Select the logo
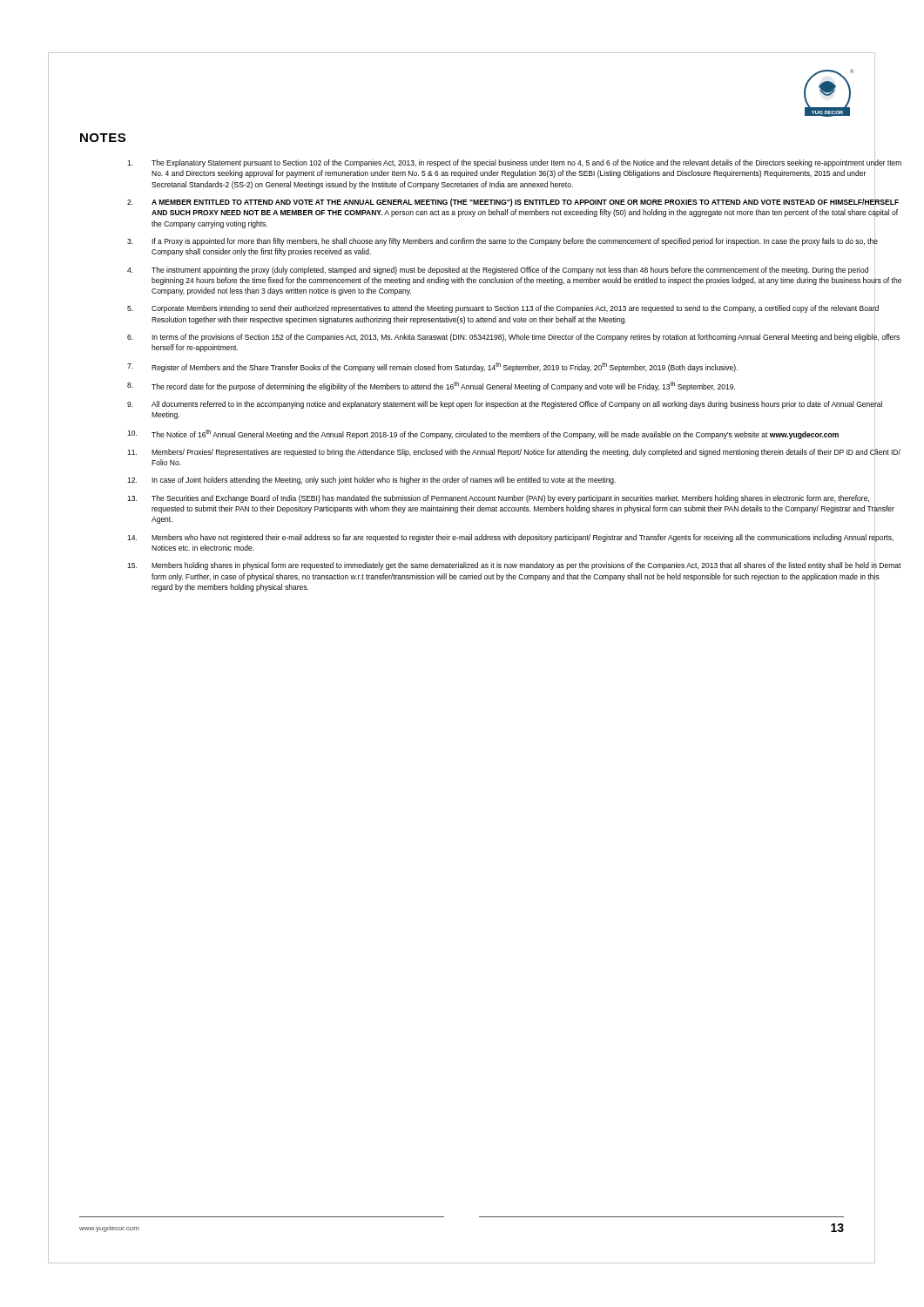Screen dimensions: 1307x924 (827, 95)
